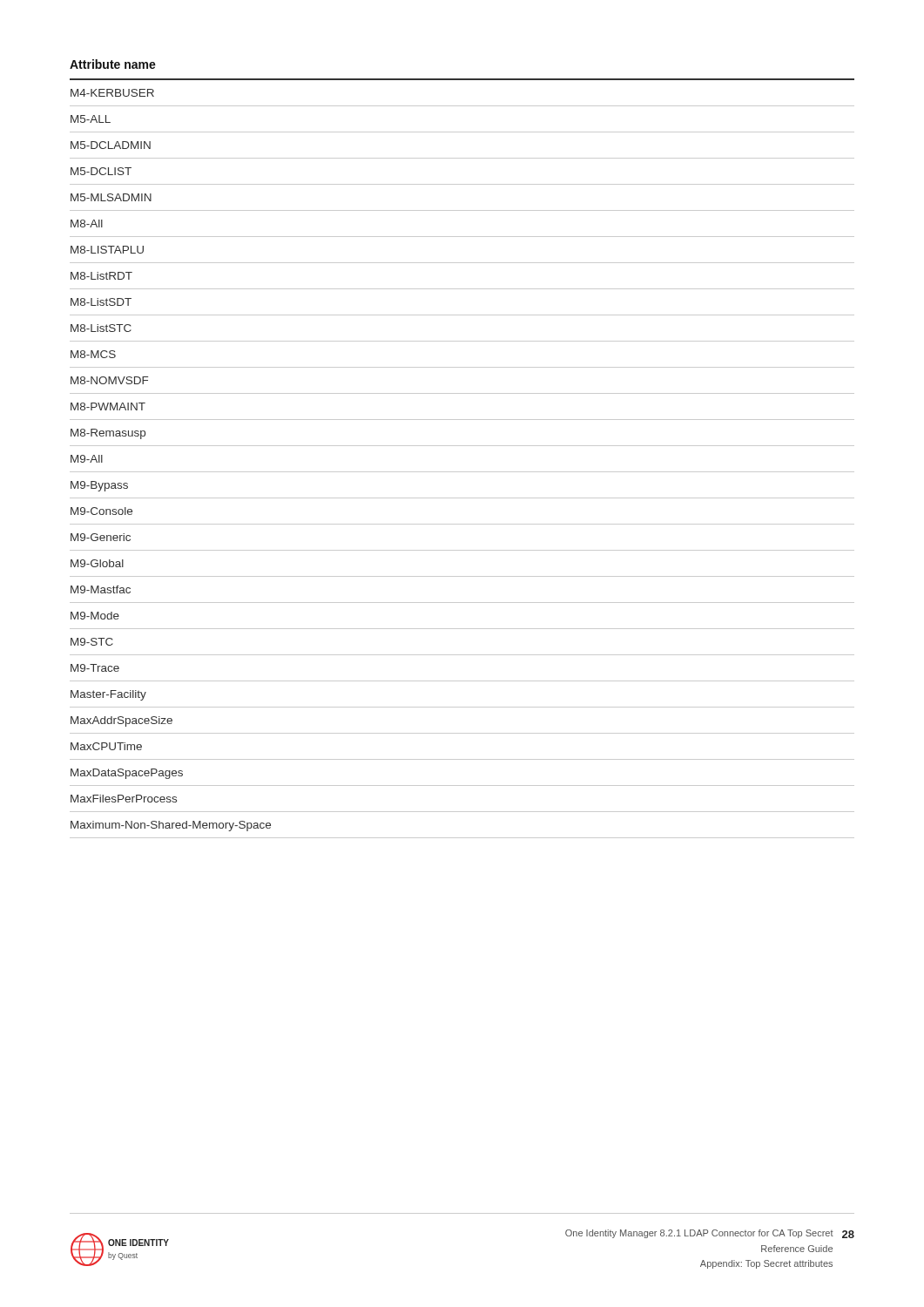Select the table that reads "Attribute name"
Viewport: 924px width, 1307px height.
coord(462,445)
